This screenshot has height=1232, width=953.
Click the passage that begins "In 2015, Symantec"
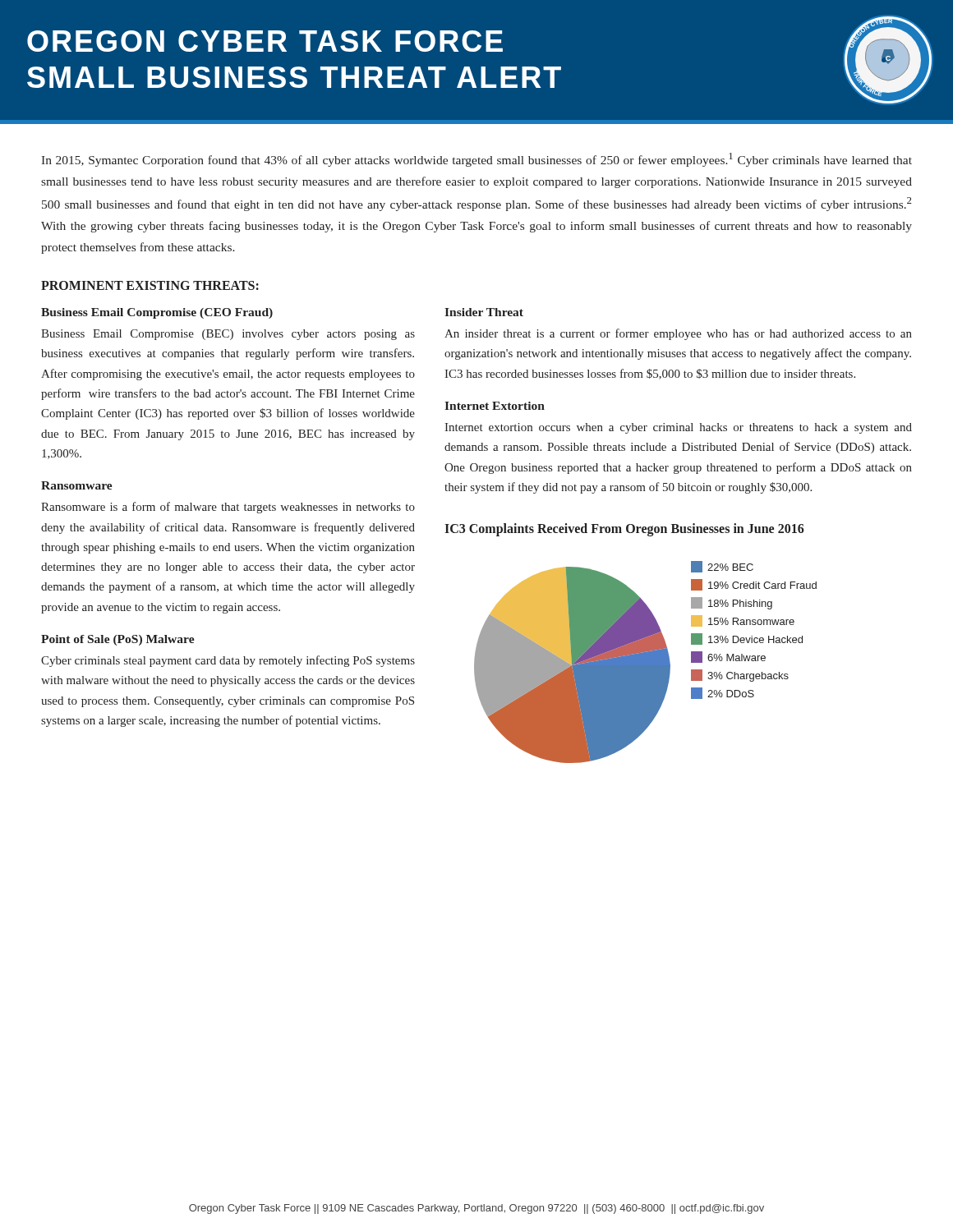476,201
